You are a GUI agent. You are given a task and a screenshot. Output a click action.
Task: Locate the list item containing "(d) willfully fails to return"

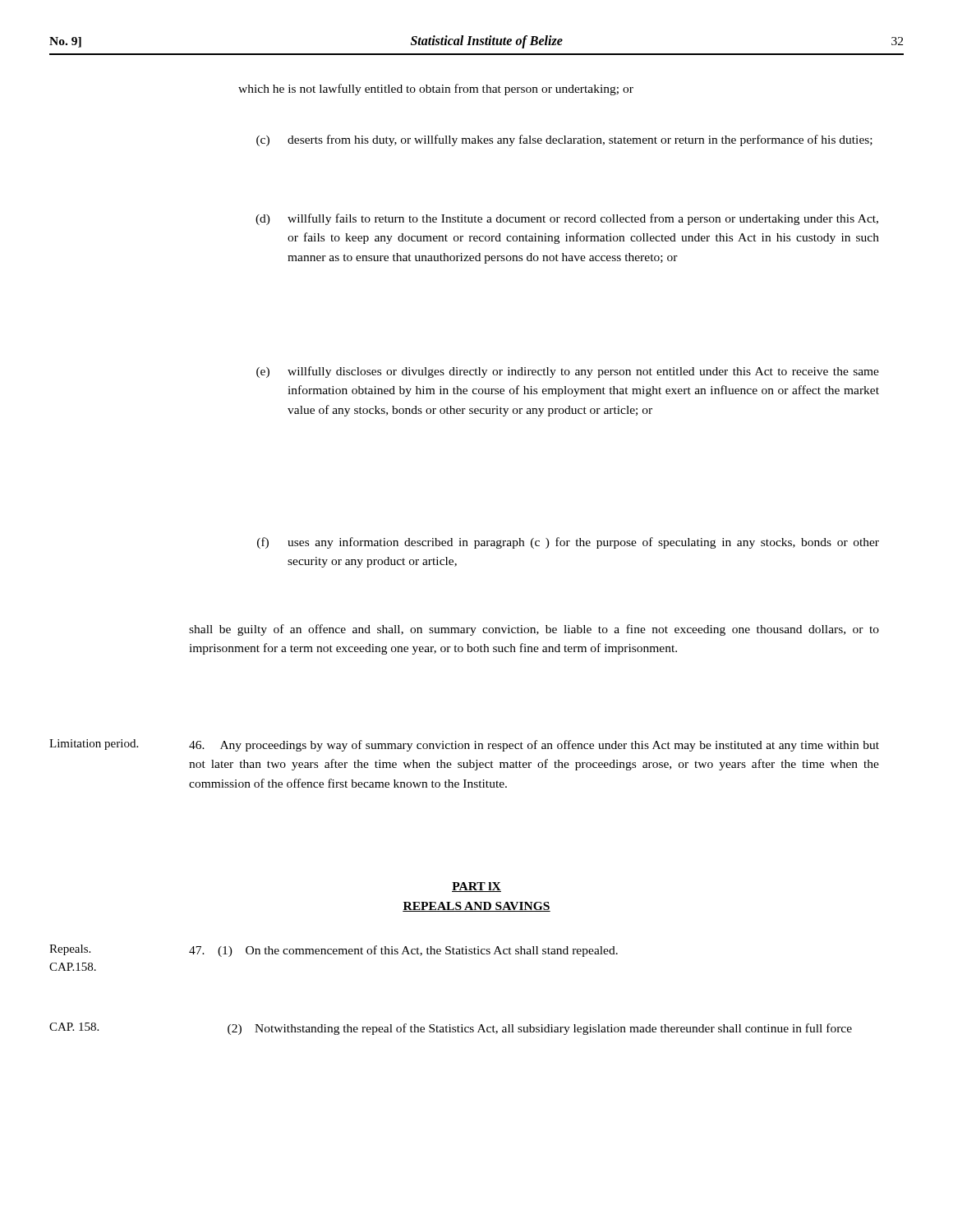click(x=559, y=237)
